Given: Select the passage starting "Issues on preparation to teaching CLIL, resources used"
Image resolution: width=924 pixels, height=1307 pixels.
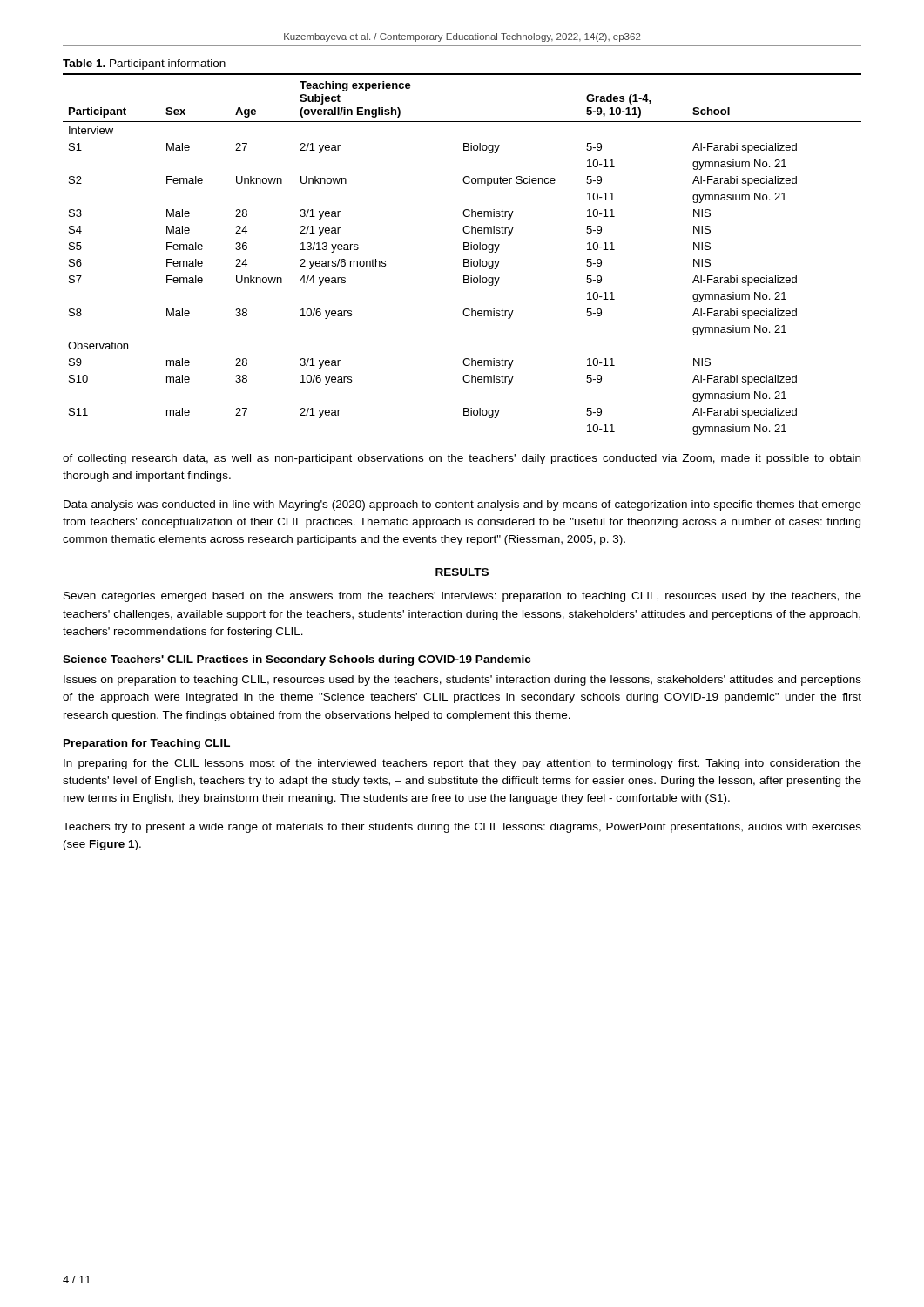Looking at the screenshot, I should click(462, 697).
